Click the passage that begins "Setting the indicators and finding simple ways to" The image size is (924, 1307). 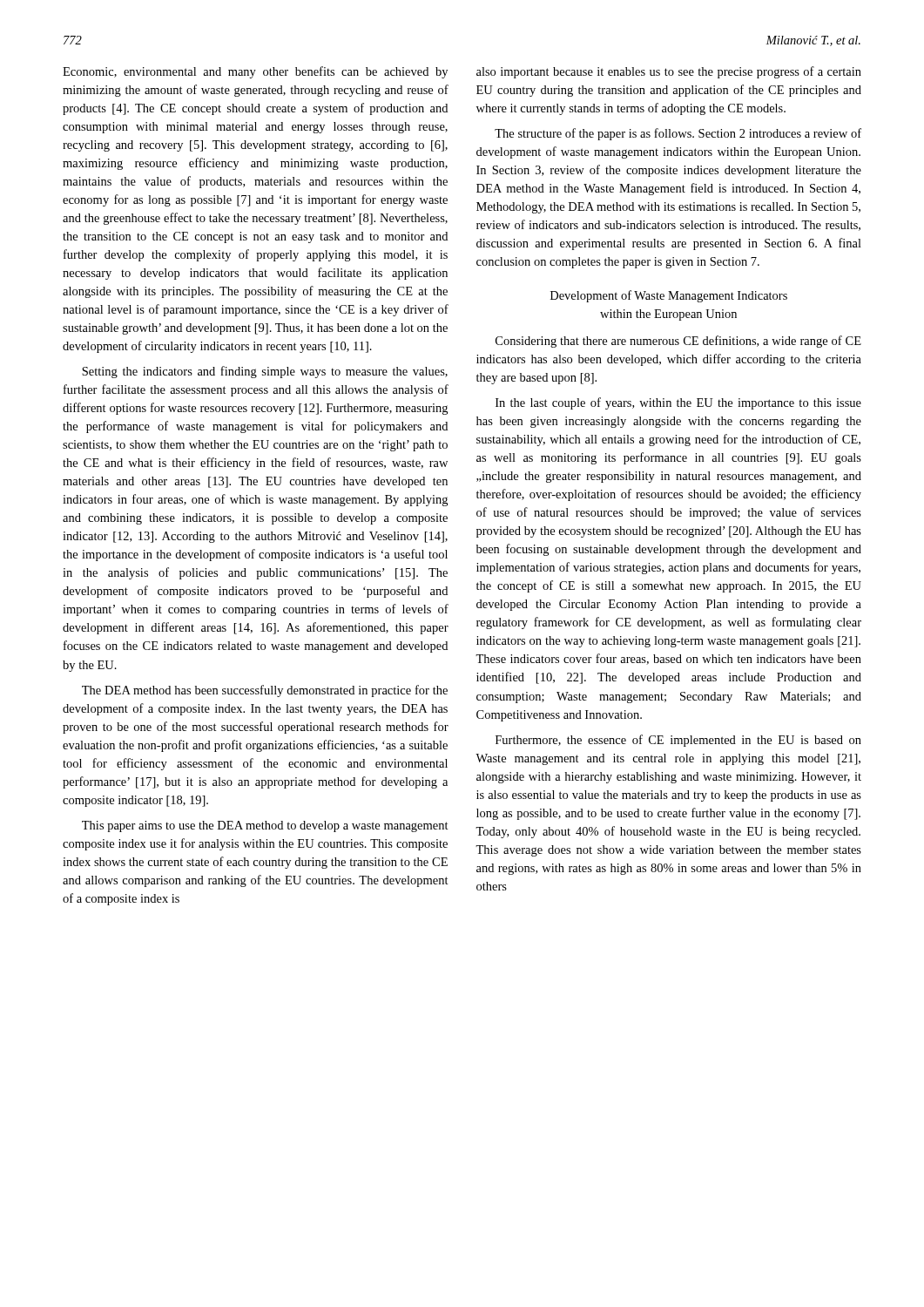coord(255,518)
